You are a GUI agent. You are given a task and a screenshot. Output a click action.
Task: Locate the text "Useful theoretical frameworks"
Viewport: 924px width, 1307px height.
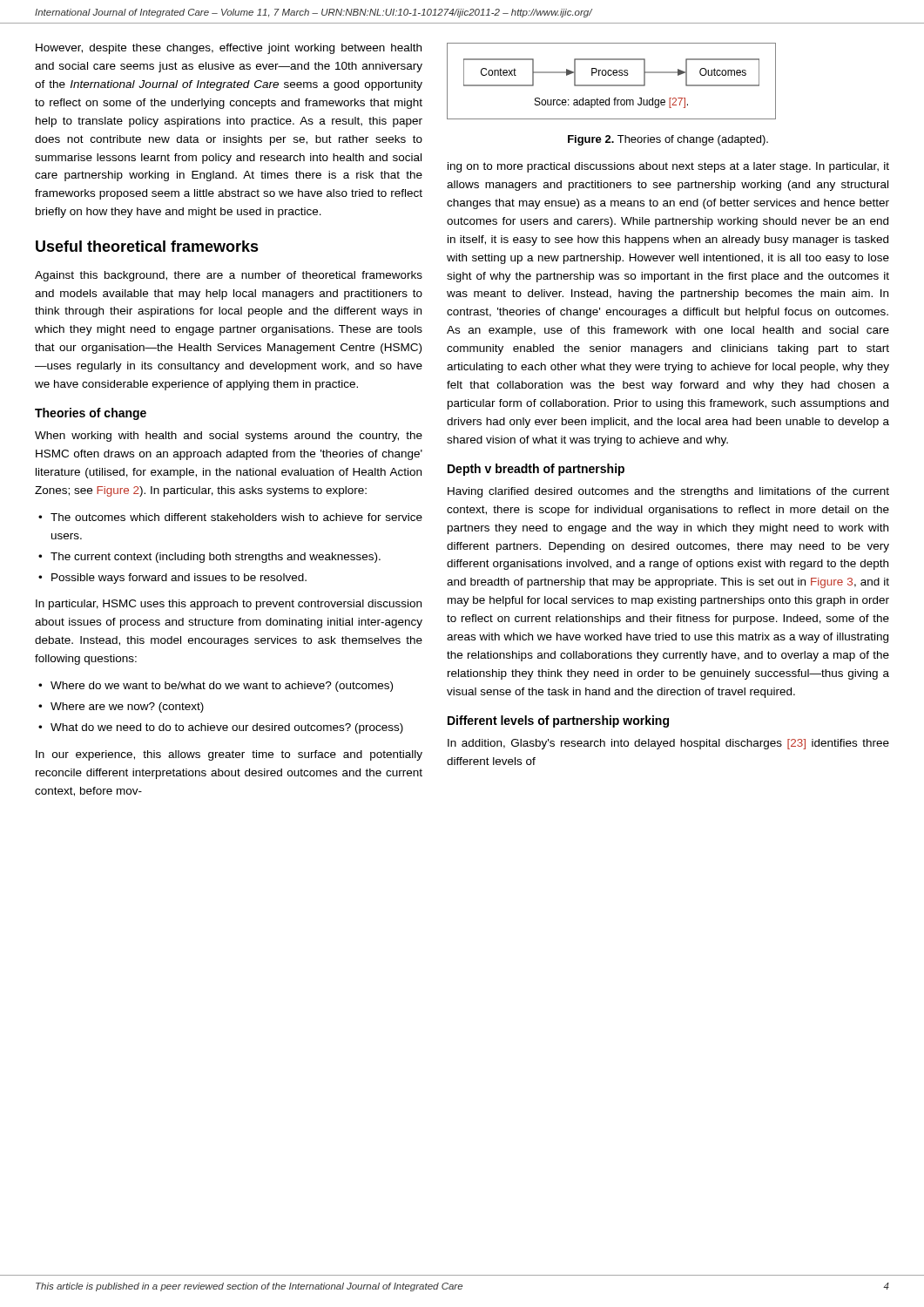click(x=147, y=247)
